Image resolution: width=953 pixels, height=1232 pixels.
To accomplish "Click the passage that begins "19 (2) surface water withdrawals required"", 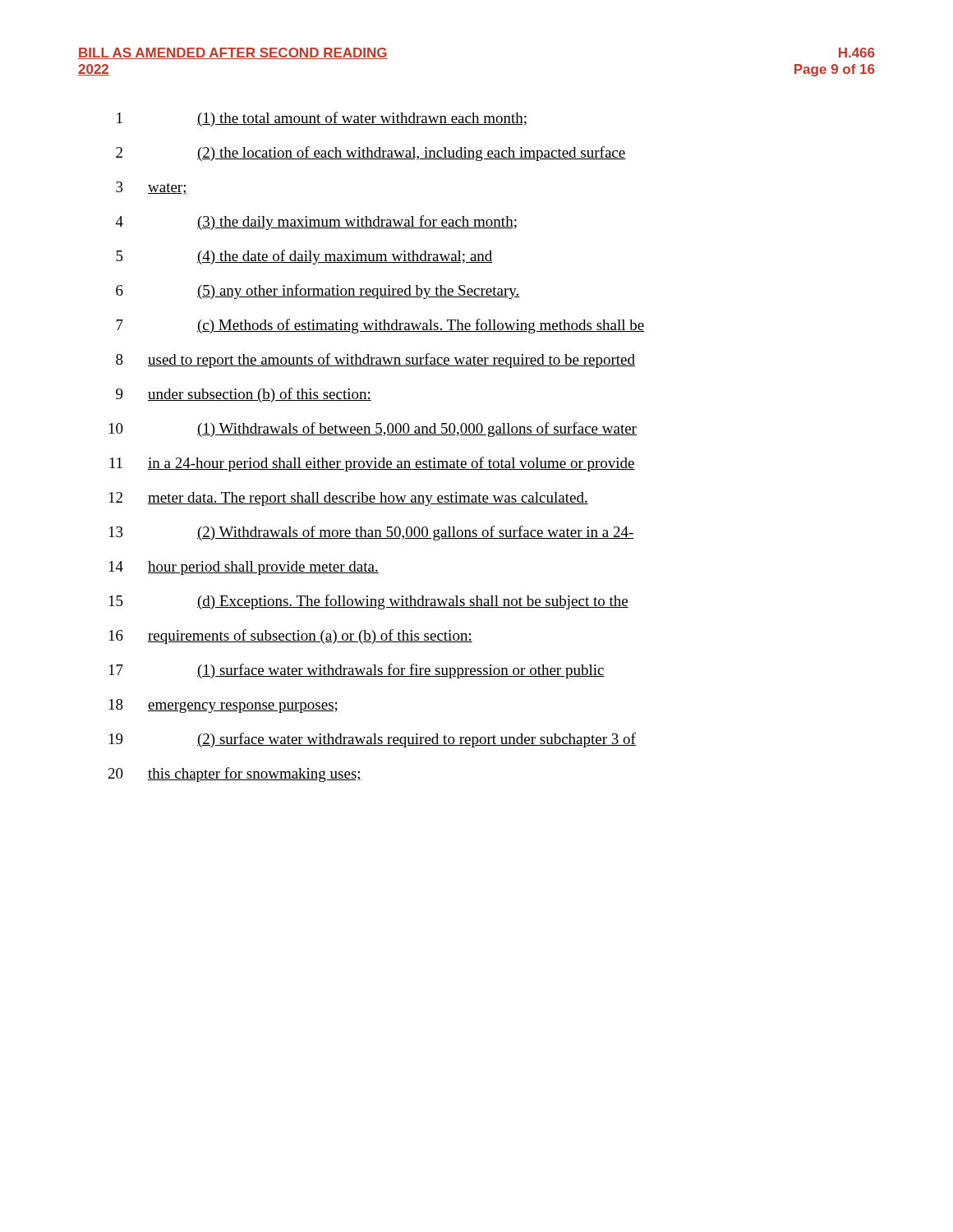I will 476,739.
